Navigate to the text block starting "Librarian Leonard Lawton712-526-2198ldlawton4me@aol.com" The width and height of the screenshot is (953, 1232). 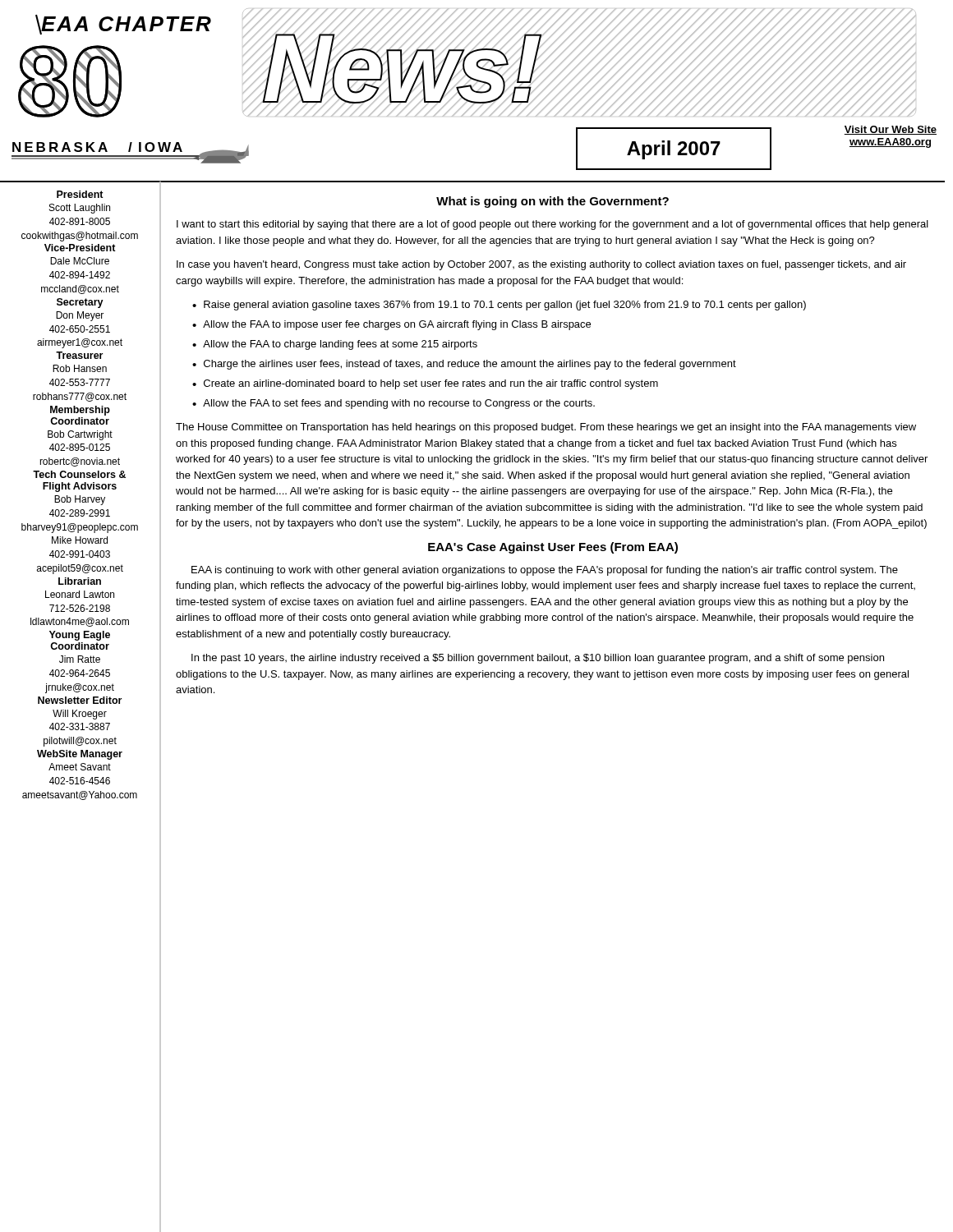(x=80, y=602)
